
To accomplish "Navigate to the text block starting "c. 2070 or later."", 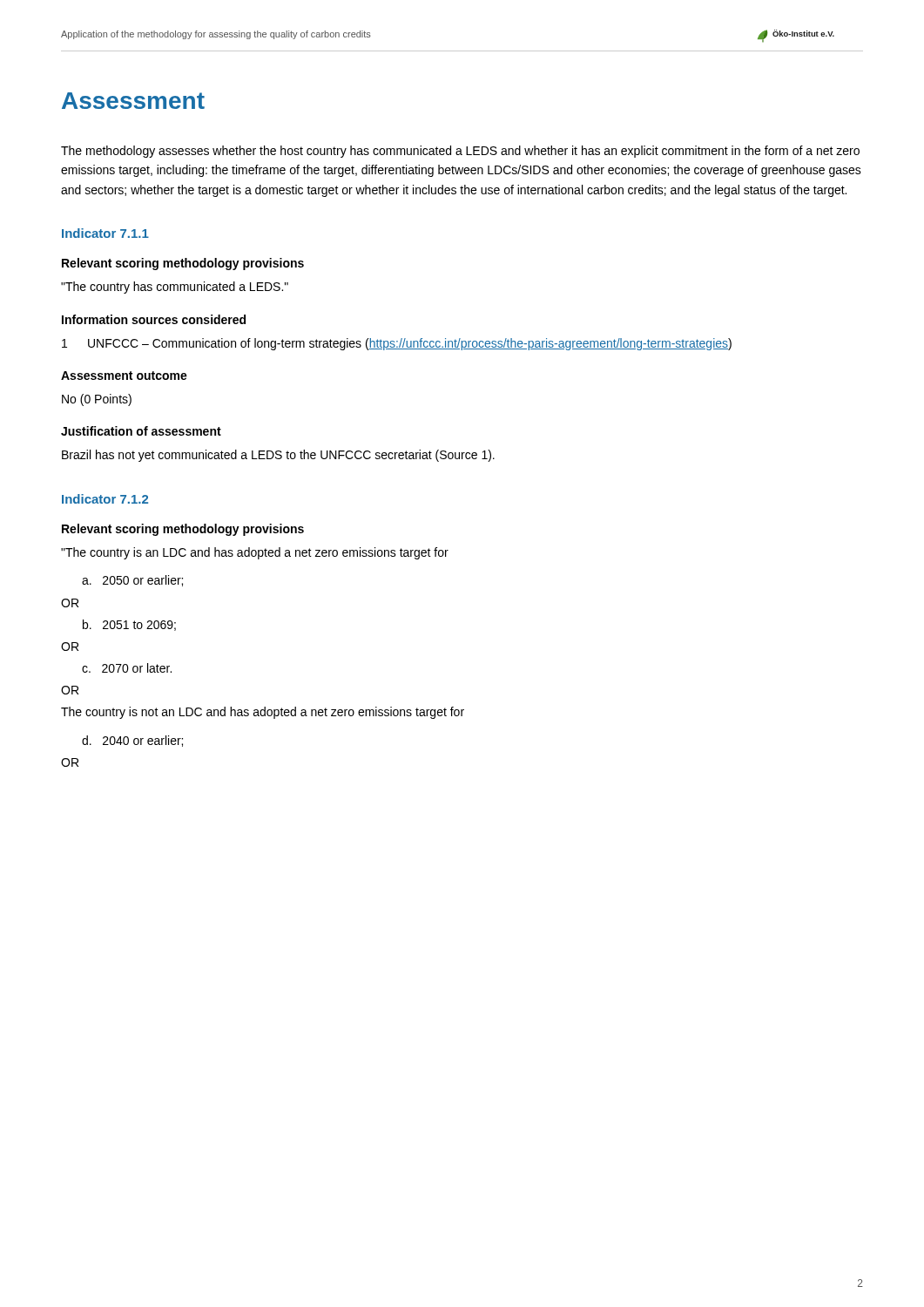I will pos(127,668).
